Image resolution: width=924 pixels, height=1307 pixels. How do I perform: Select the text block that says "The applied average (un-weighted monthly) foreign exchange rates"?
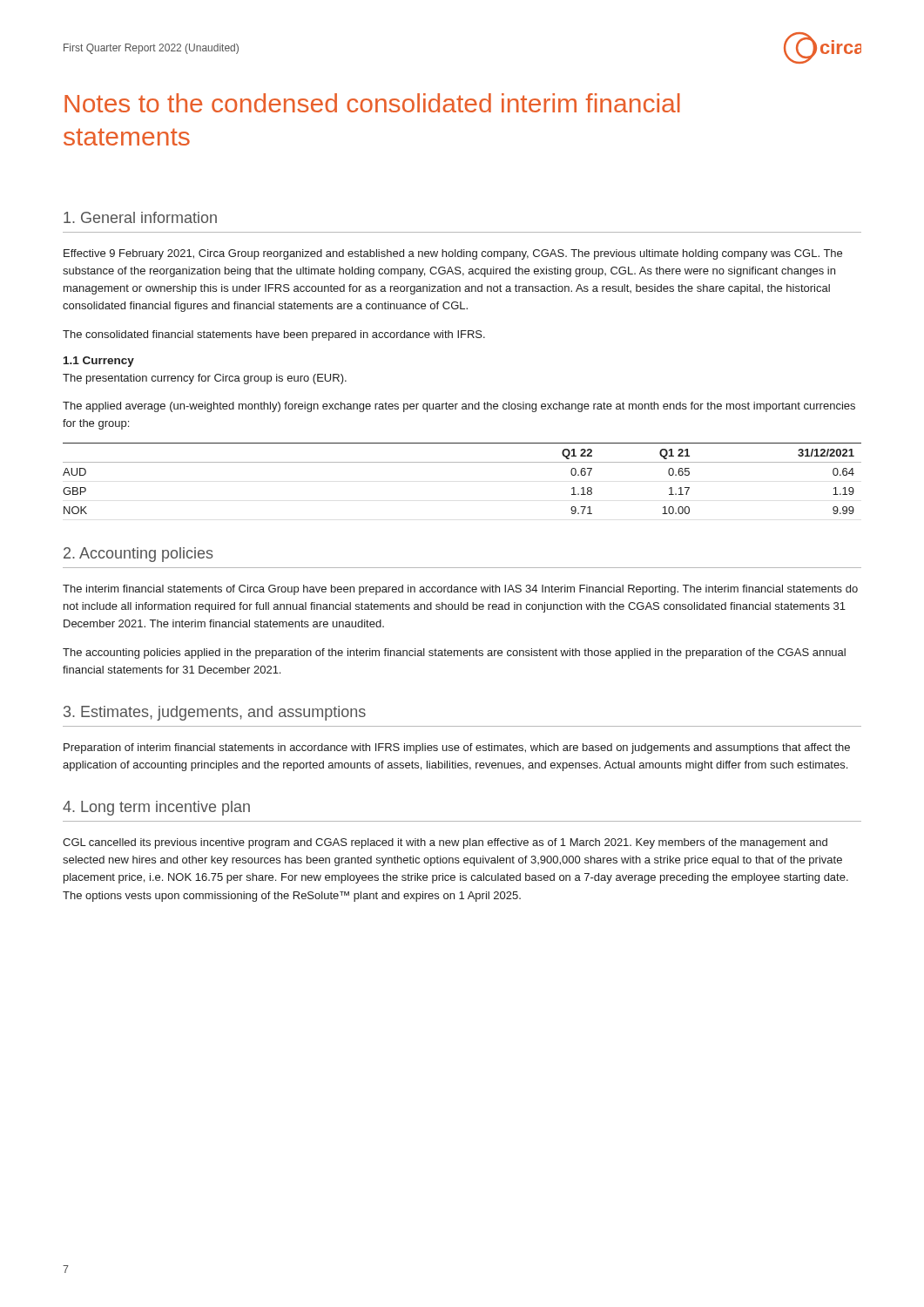tap(459, 414)
